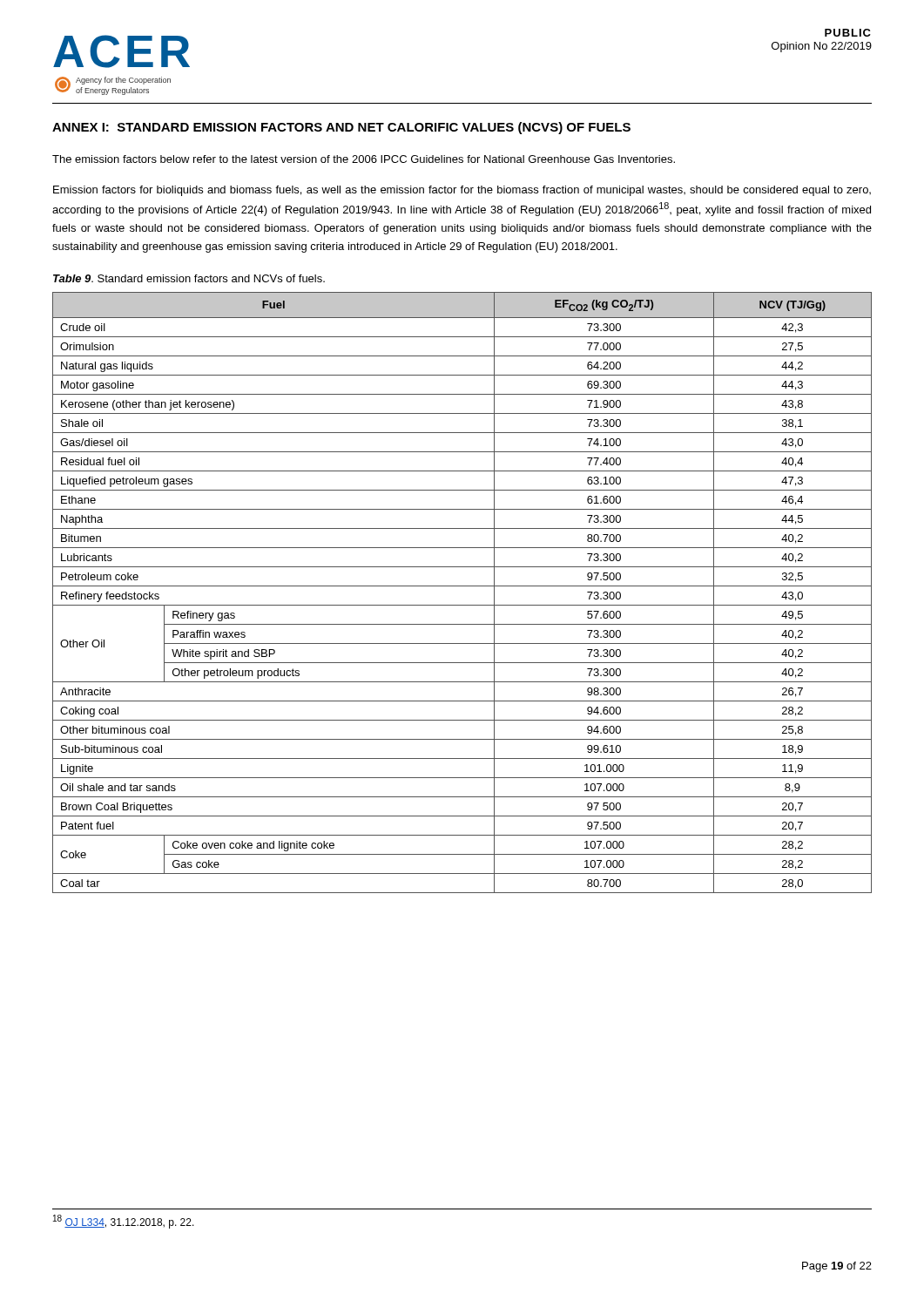Navigate to the passage starting "18 OJ L334, 31.12.2018, p."
The image size is (924, 1307).
point(123,1221)
